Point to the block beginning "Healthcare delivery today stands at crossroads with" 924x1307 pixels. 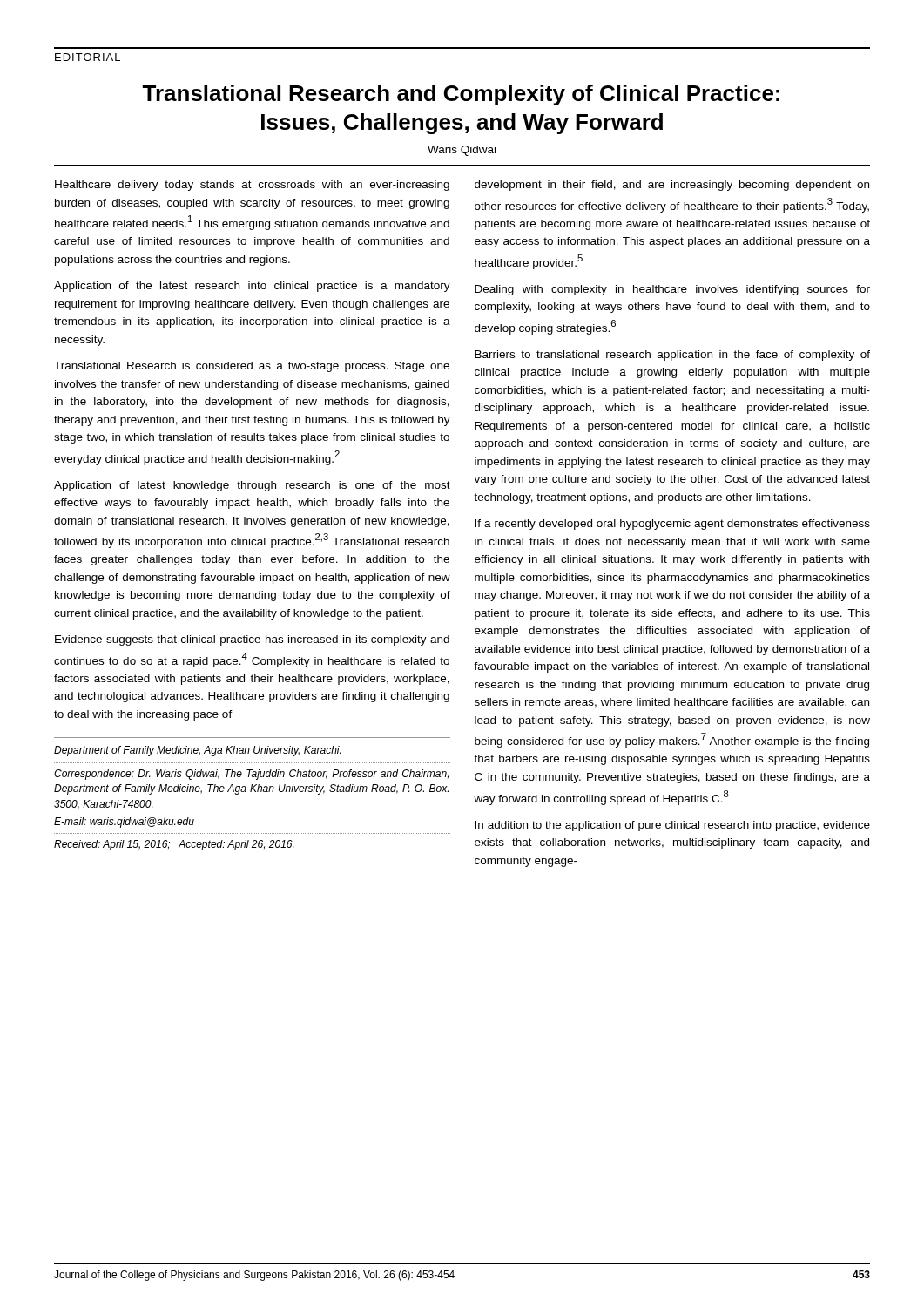pos(252,450)
